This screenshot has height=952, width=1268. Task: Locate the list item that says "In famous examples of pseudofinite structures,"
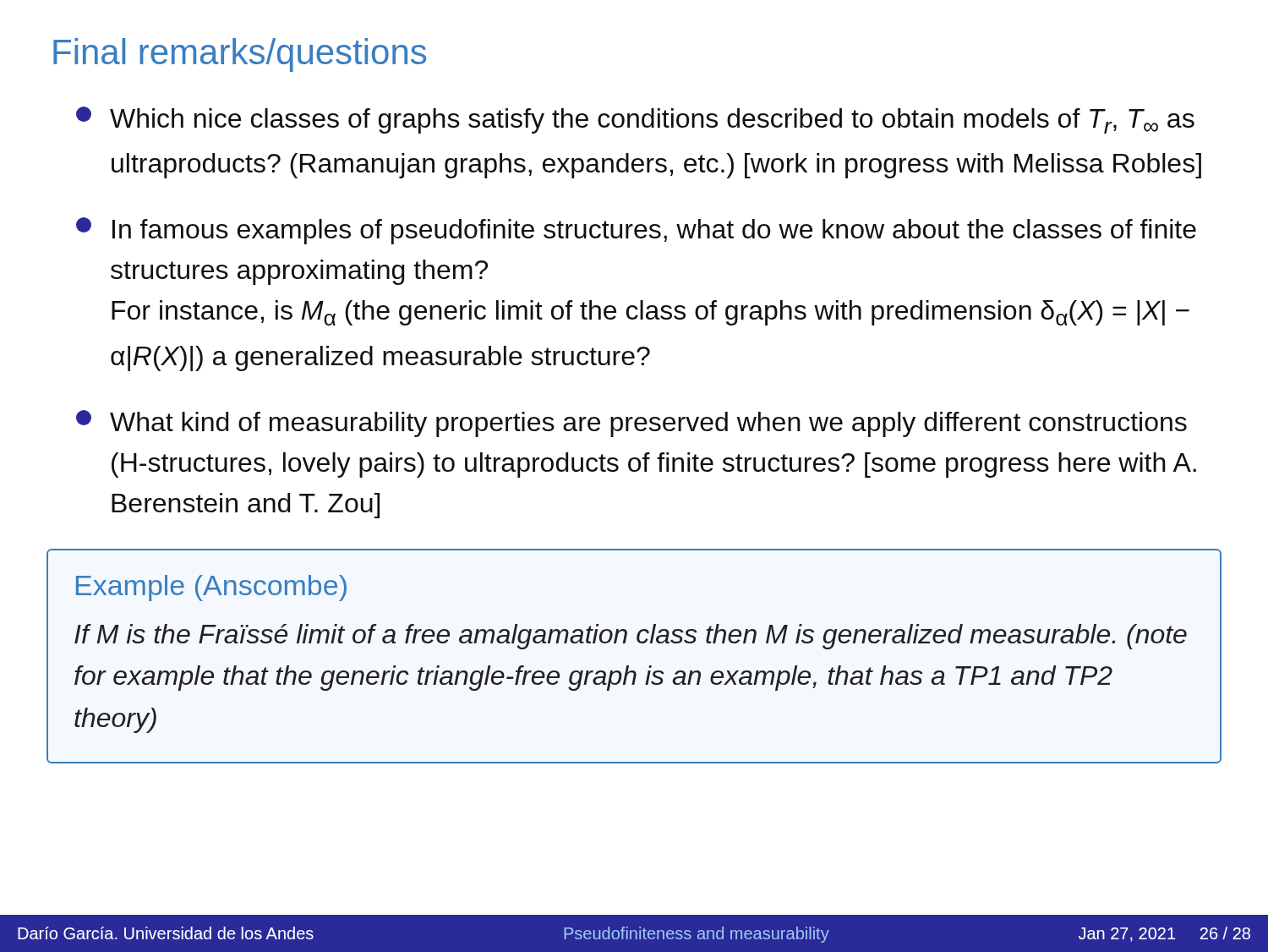tap(647, 293)
